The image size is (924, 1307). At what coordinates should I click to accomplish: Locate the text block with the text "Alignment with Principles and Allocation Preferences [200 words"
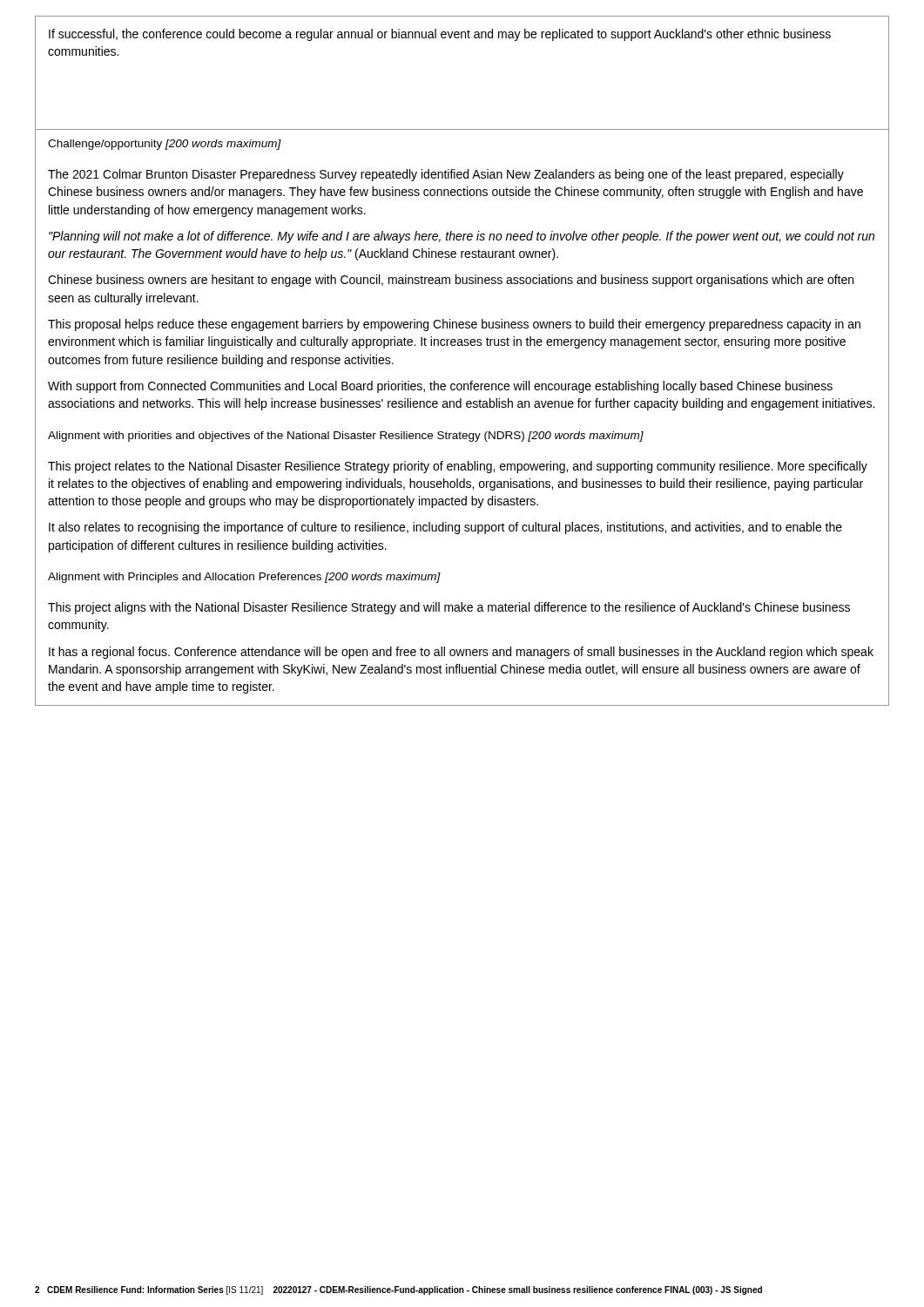pyautogui.click(x=244, y=576)
